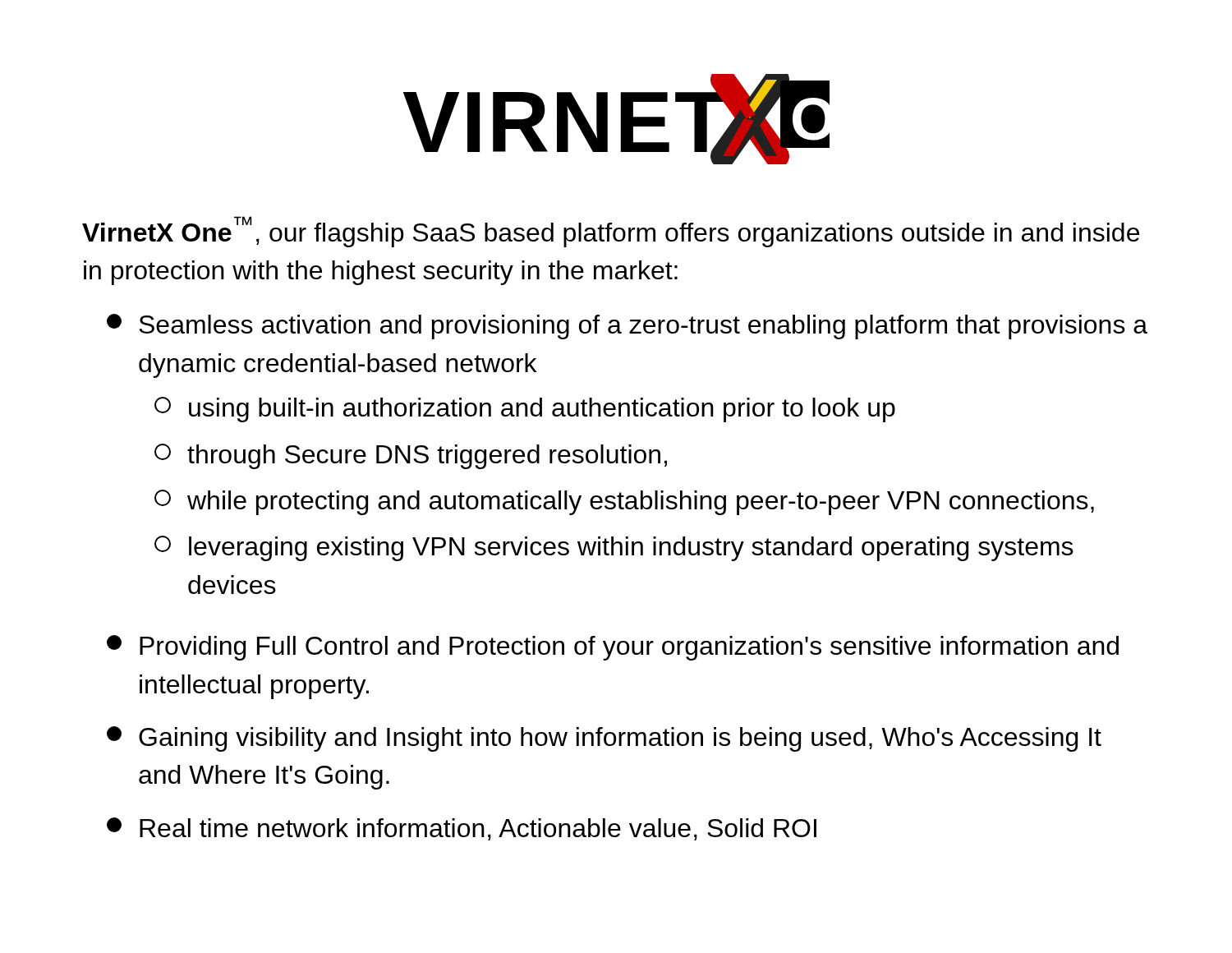Click on the block starting "Real time network information, Actionable"
Viewport: 1232px width, 953px height.
[628, 828]
